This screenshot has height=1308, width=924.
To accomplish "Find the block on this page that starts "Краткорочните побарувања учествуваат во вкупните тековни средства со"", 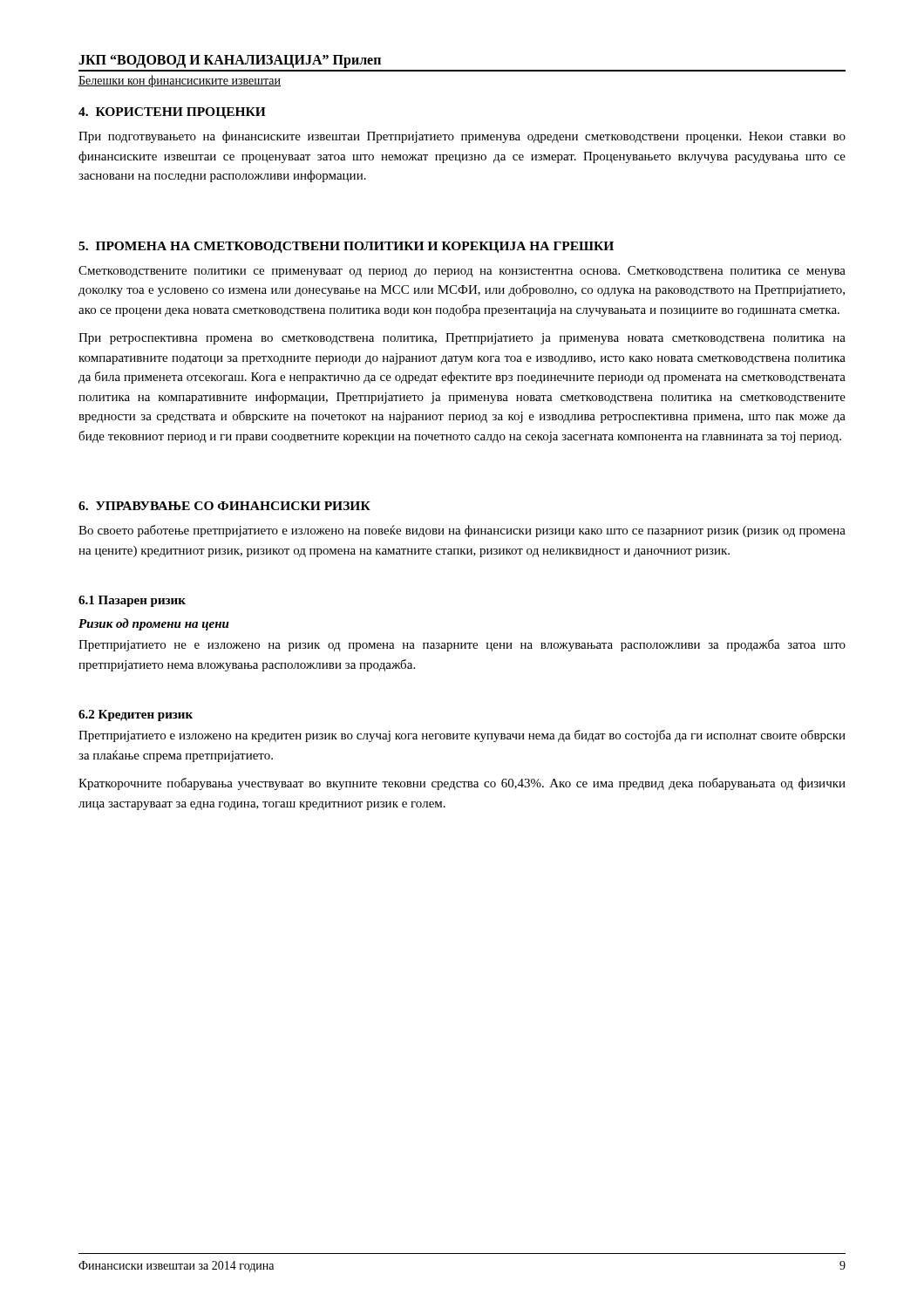I will [x=462, y=793].
